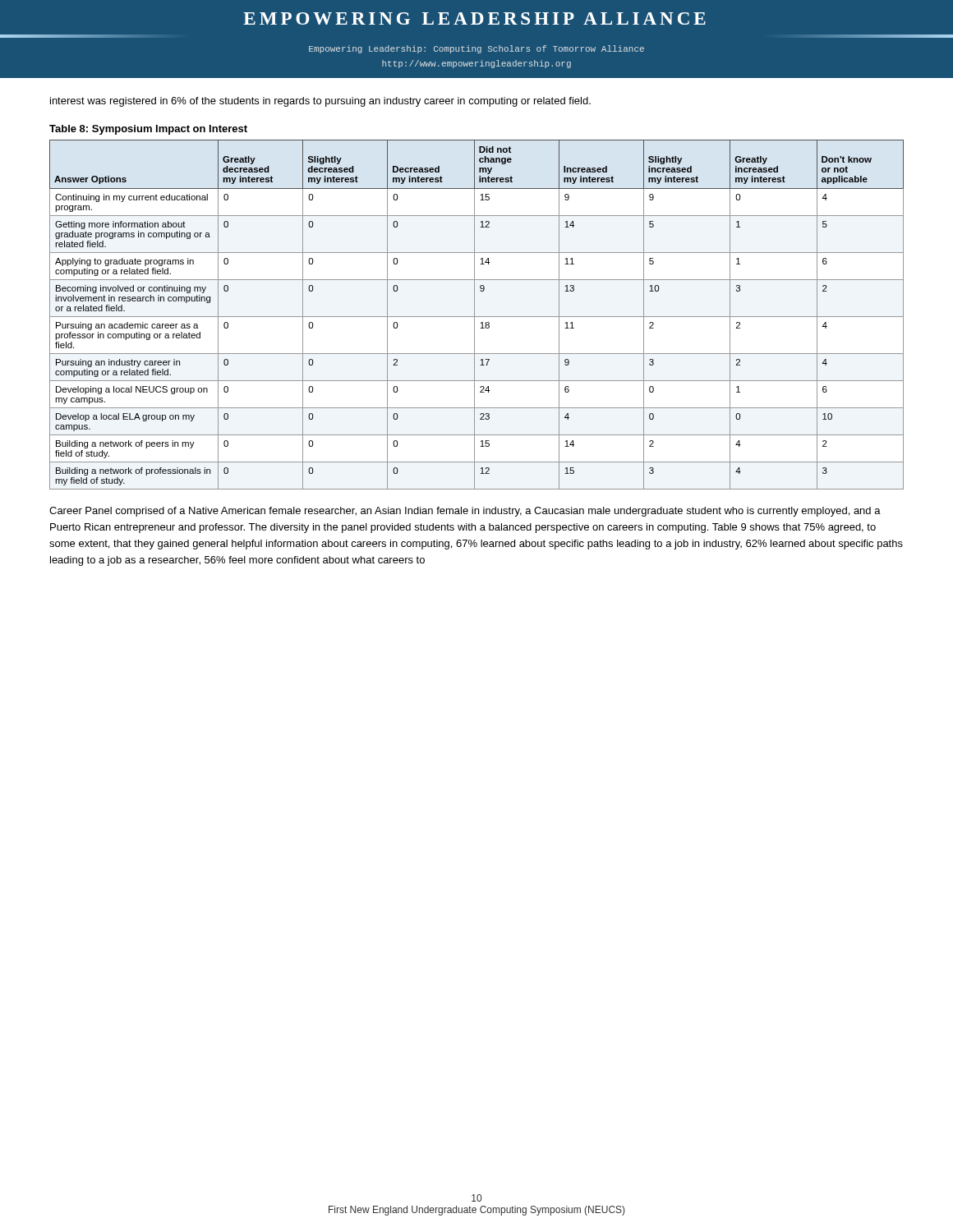Where is the passage that starts "Career Panel comprised of a Native American female"?
The height and width of the screenshot is (1232, 953).
[x=476, y=535]
